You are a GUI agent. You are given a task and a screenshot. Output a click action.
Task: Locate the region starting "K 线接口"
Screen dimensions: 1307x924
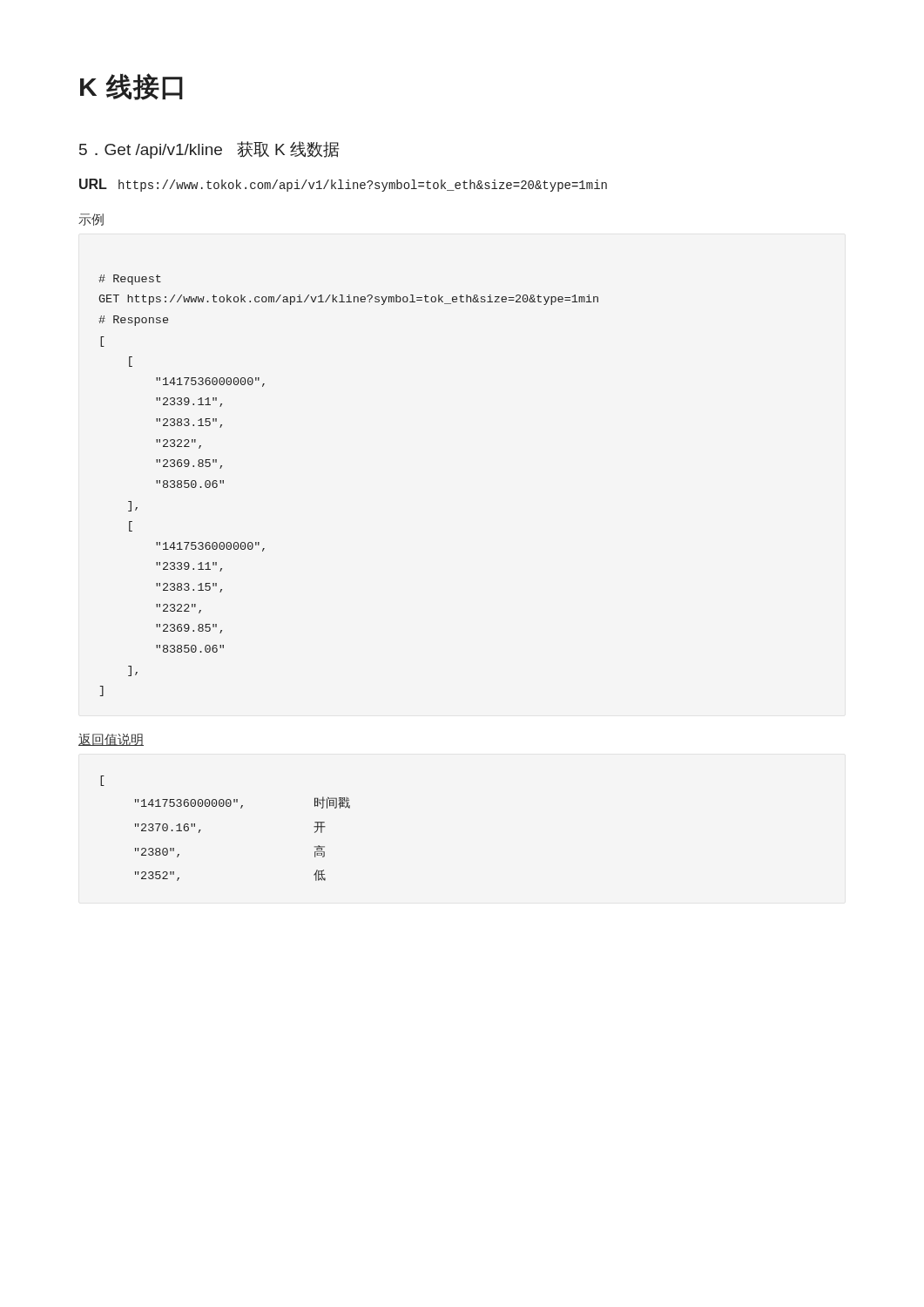tap(133, 87)
